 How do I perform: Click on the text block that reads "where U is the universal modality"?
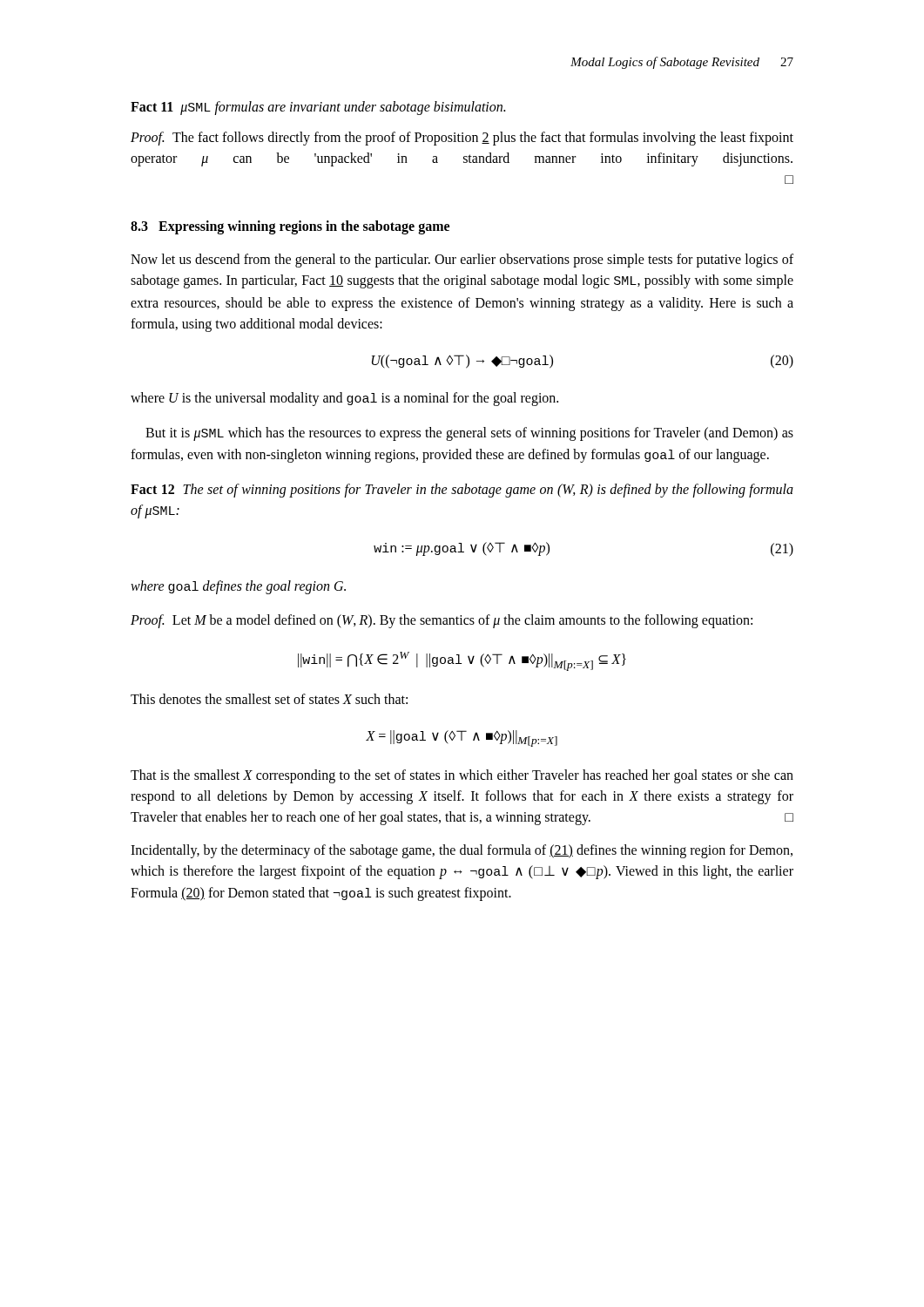pyautogui.click(x=345, y=399)
